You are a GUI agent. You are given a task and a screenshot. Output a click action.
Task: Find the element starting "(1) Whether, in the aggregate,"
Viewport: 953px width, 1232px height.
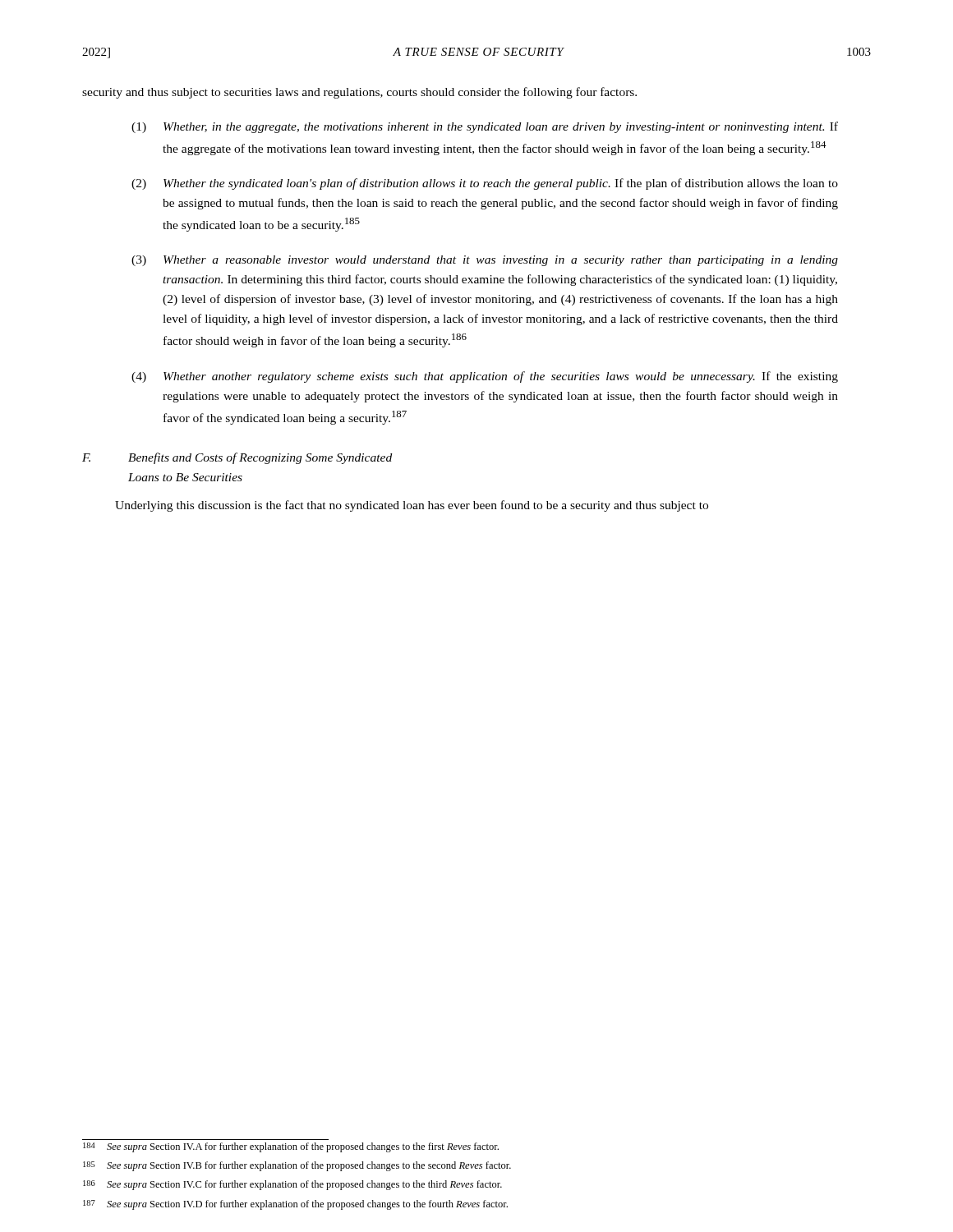coord(485,138)
